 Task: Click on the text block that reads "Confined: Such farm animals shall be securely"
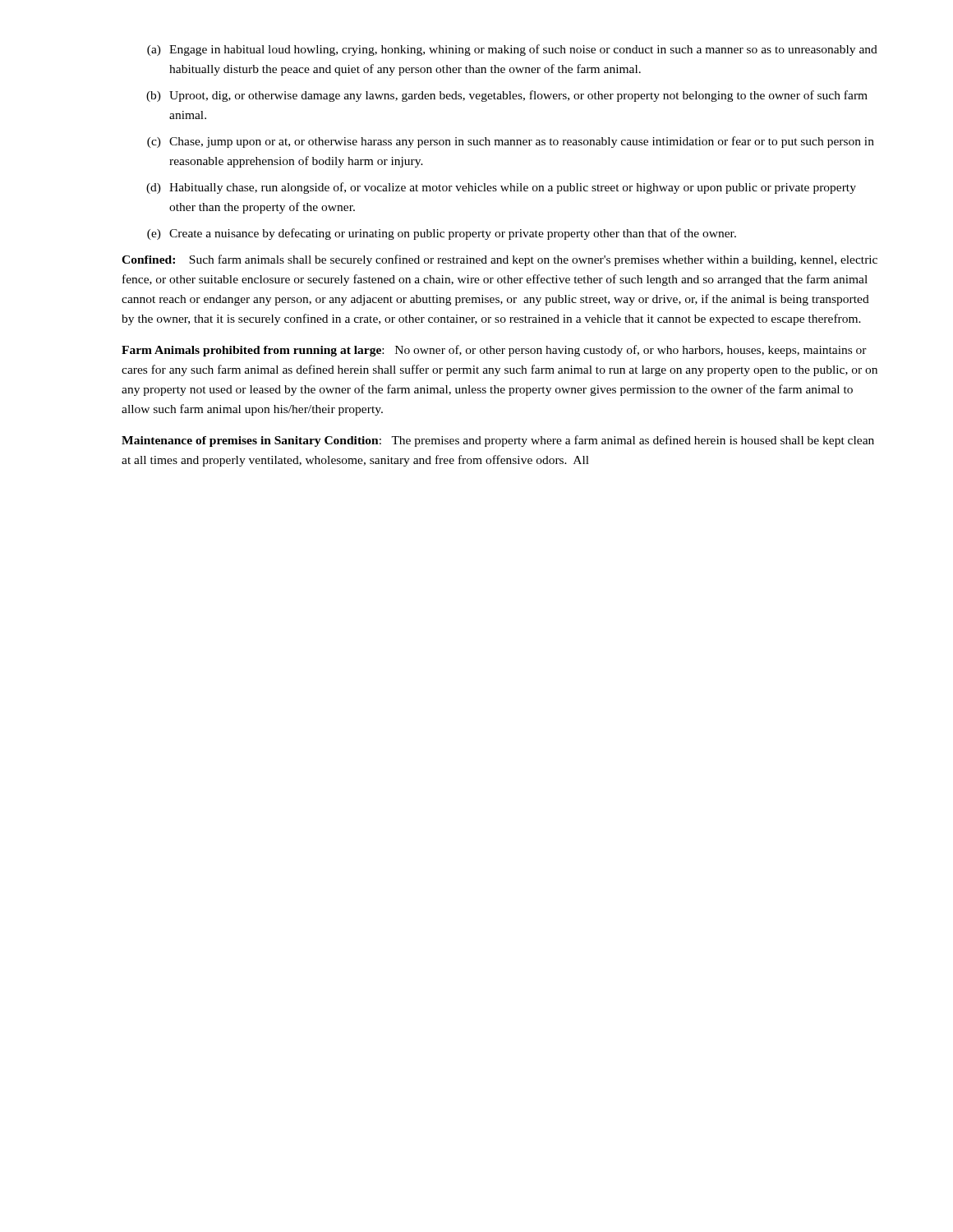tap(500, 289)
